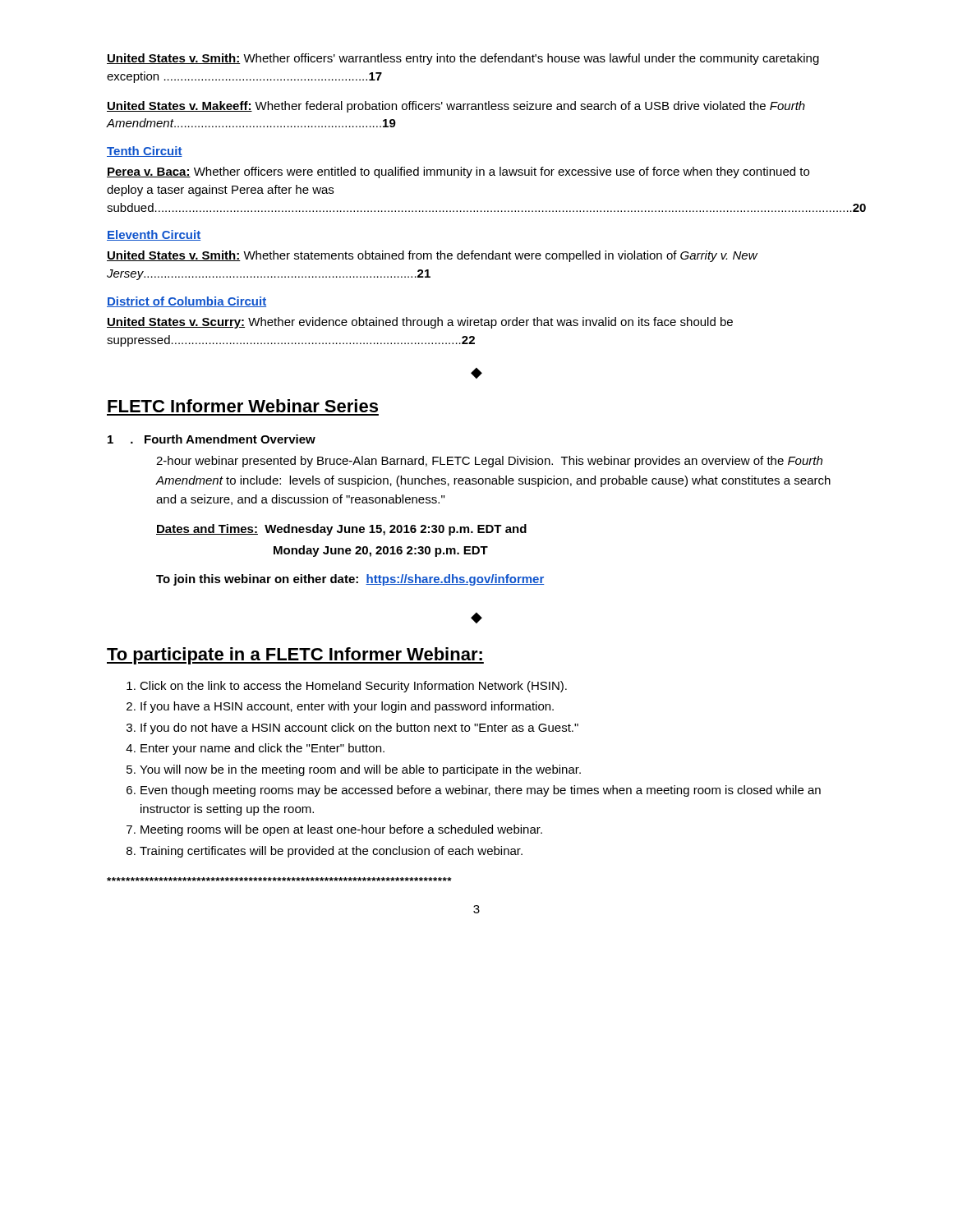The image size is (953, 1232).
Task: Find the region starting "Meeting rooms will be open at least"
Action: point(341,829)
